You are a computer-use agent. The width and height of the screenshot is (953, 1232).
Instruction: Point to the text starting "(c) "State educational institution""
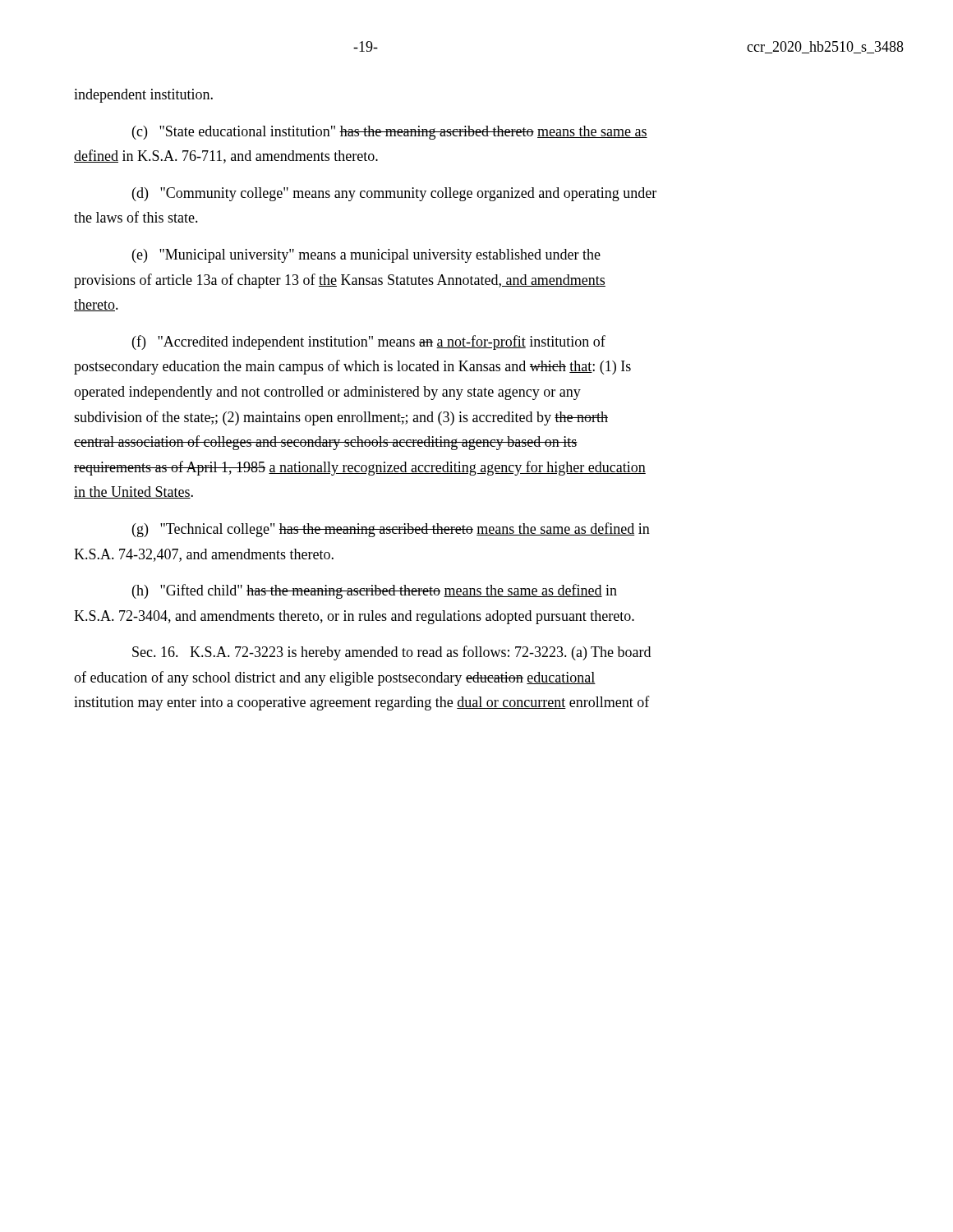pos(476,144)
